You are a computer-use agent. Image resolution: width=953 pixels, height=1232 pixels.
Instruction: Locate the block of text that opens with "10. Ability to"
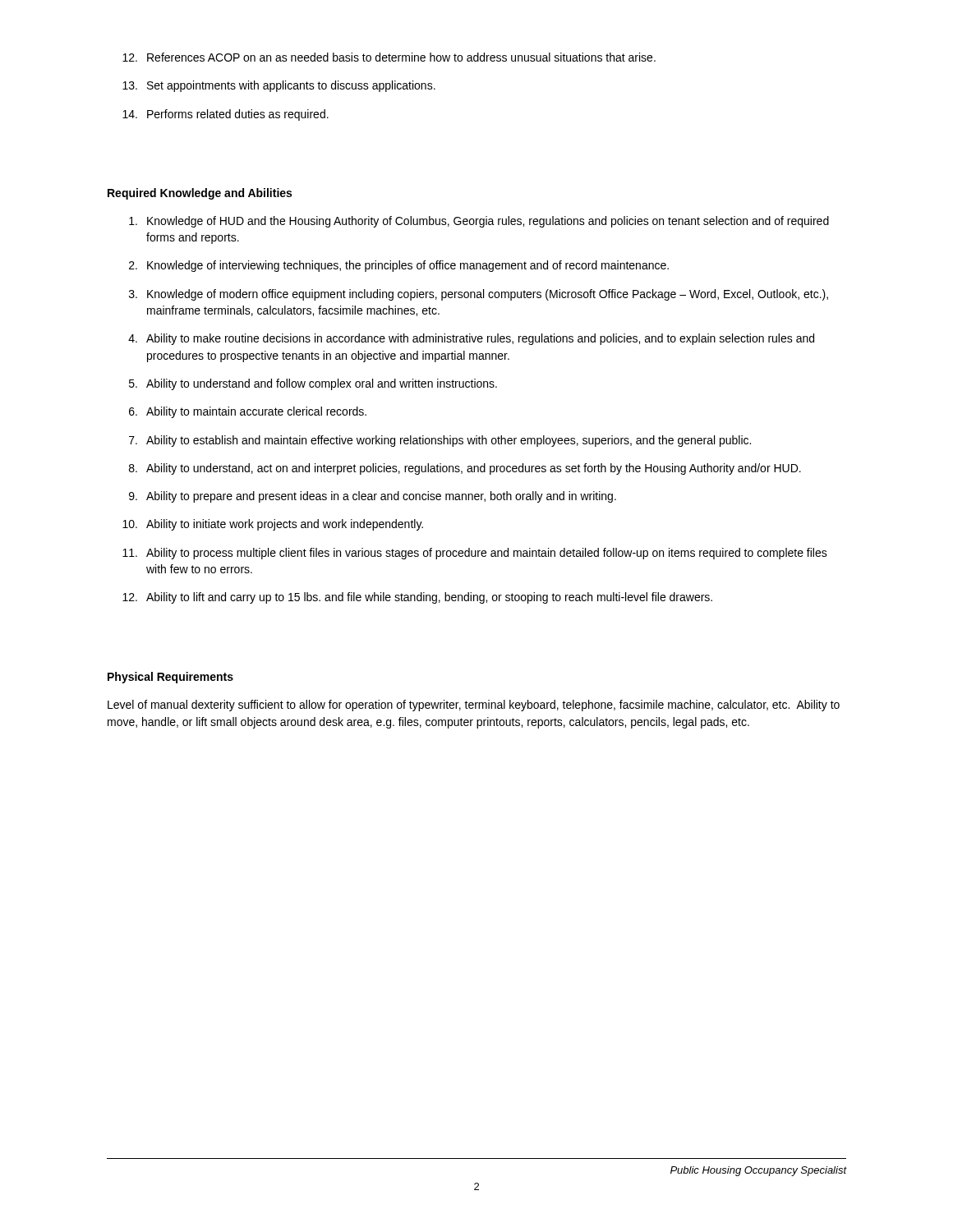(273, 525)
